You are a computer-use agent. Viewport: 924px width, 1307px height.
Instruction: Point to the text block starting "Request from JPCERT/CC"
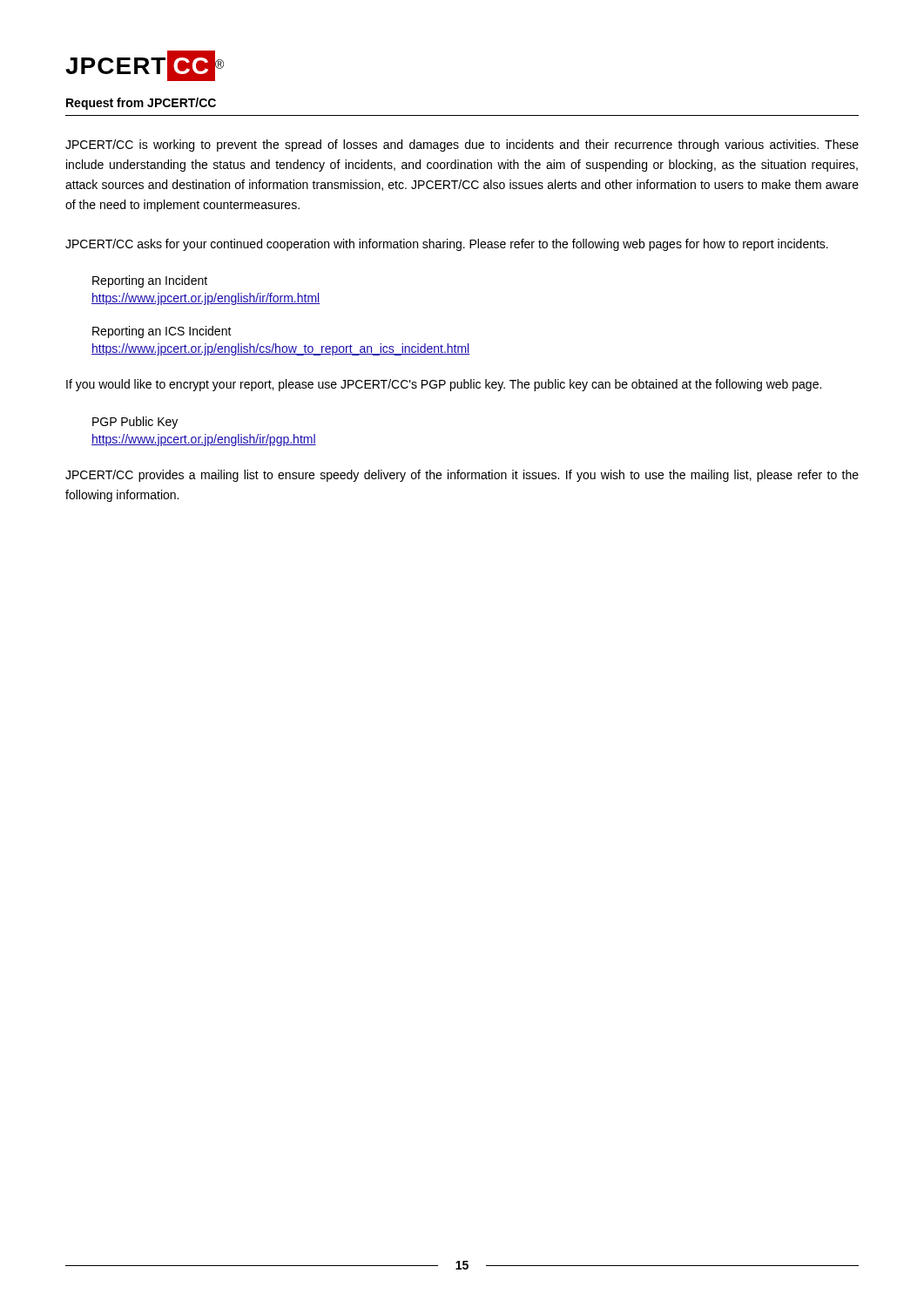pos(141,103)
